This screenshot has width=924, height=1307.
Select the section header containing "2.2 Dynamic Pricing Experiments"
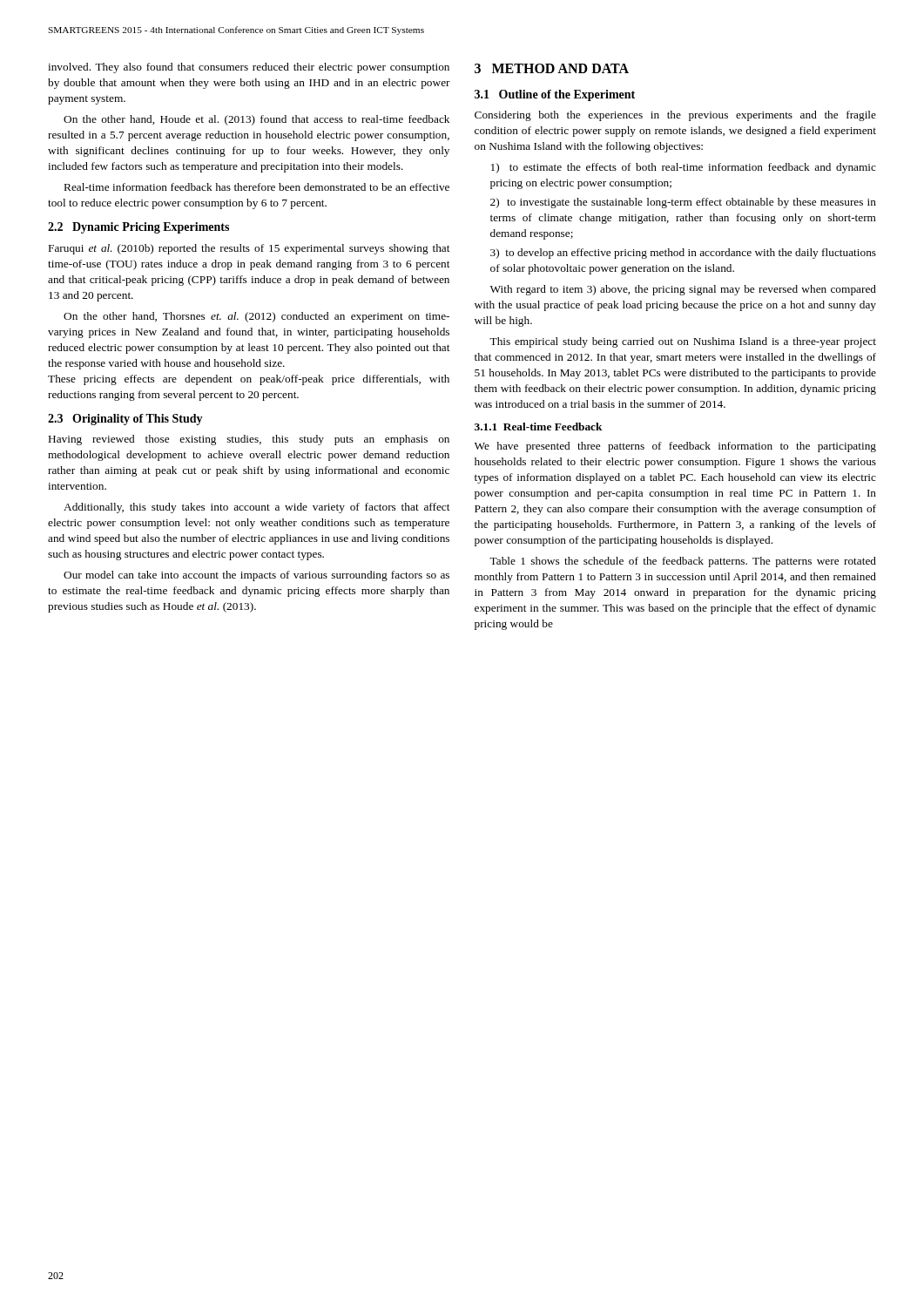click(x=139, y=227)
